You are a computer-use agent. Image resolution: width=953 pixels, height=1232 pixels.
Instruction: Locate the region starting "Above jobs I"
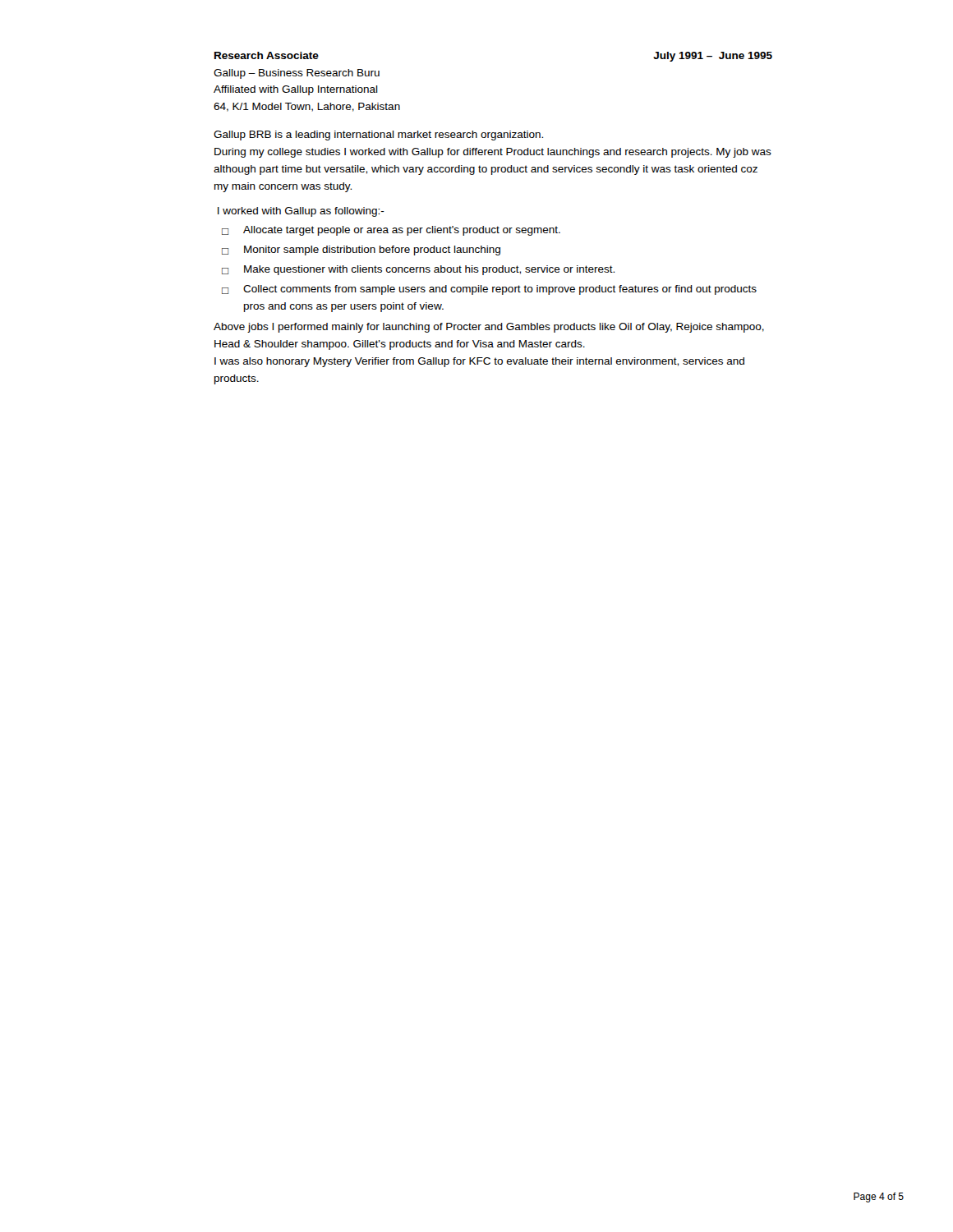click(489, 352)
